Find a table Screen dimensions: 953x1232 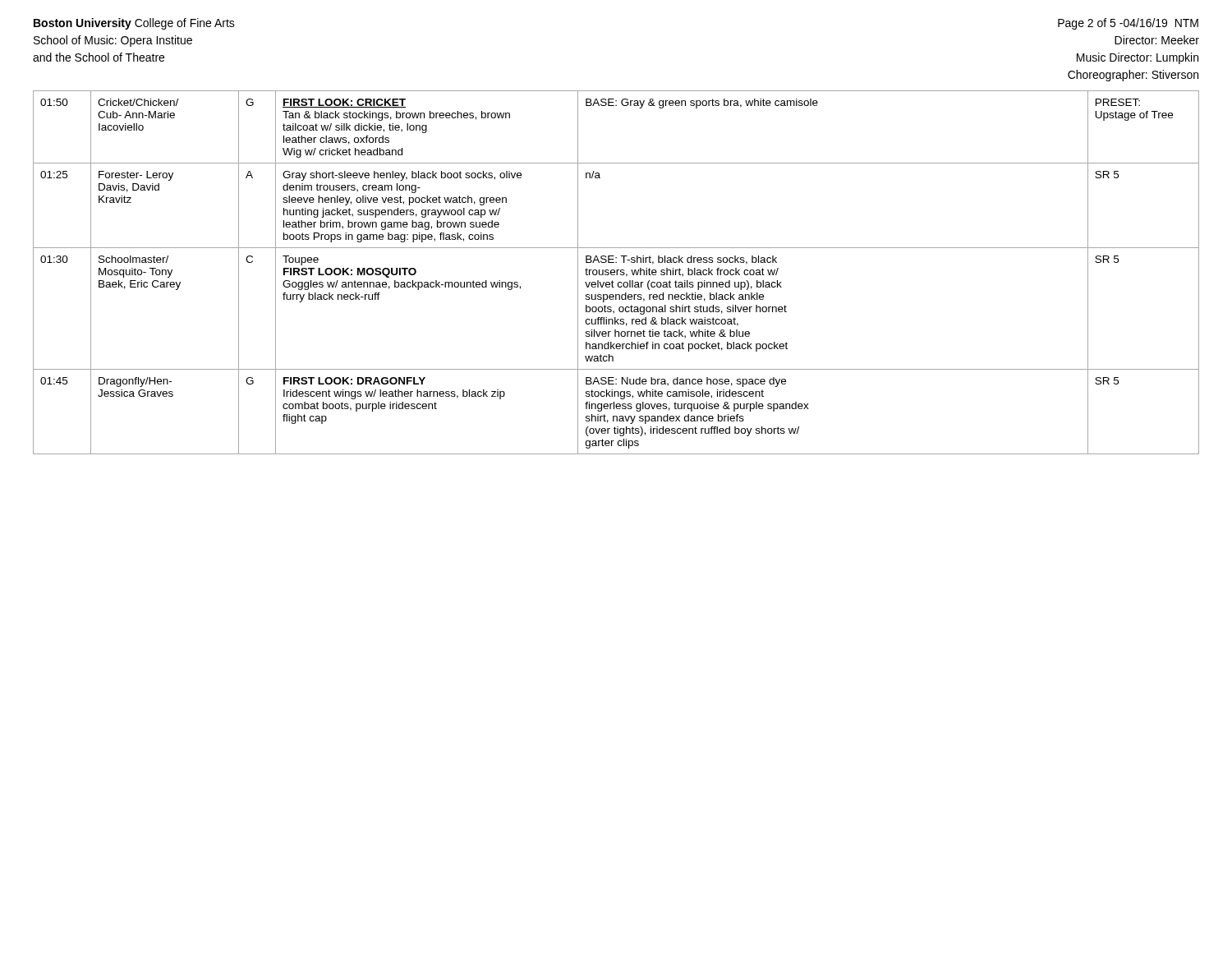[616, 272]
